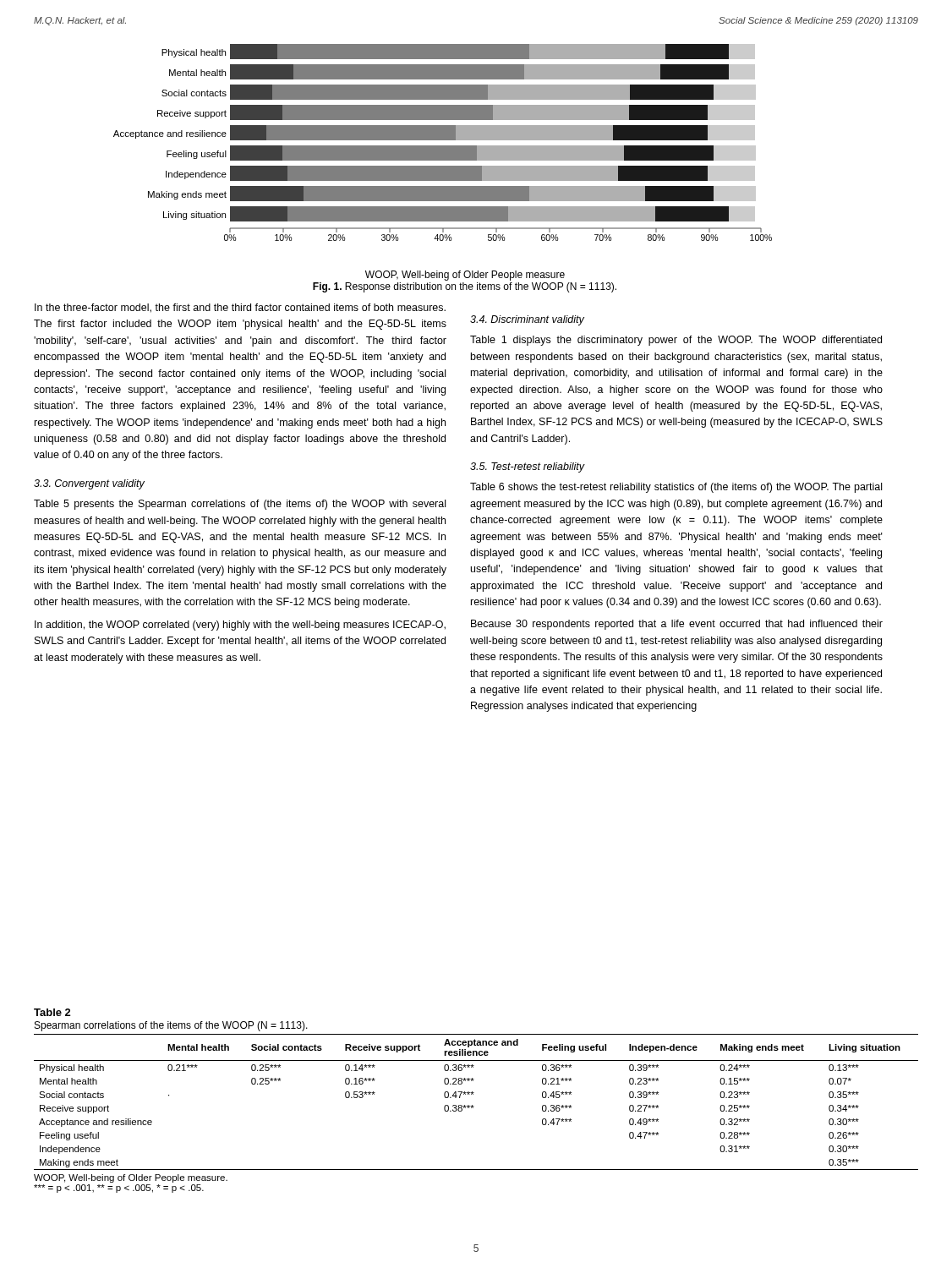The height and width of the screenshot is (1268, 952).
Task: Find the table that mentions "Acceptance and resilience"
Action: pos(476,1102)
